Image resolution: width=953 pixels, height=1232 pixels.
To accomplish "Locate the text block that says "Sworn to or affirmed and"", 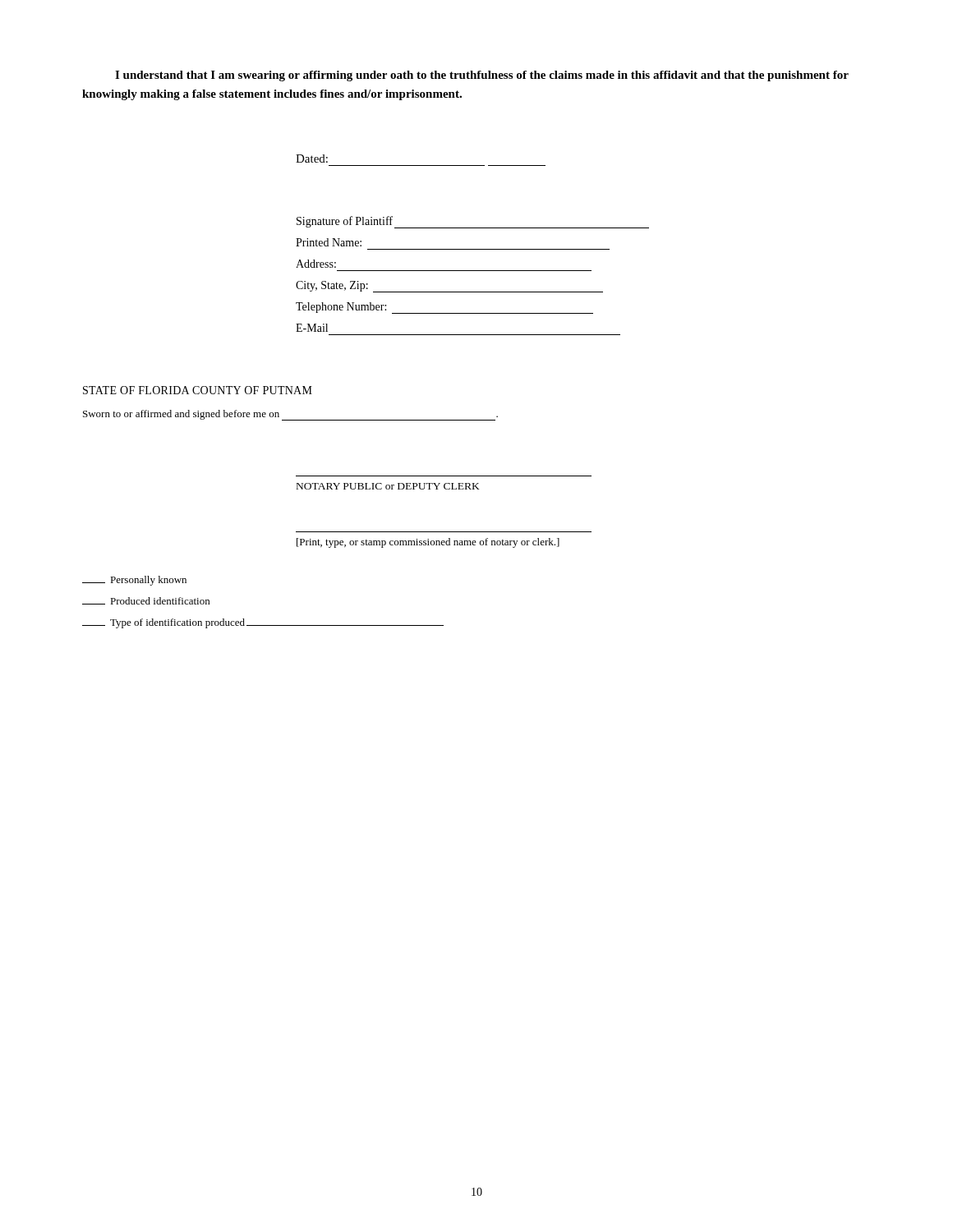I will (290, 414).
